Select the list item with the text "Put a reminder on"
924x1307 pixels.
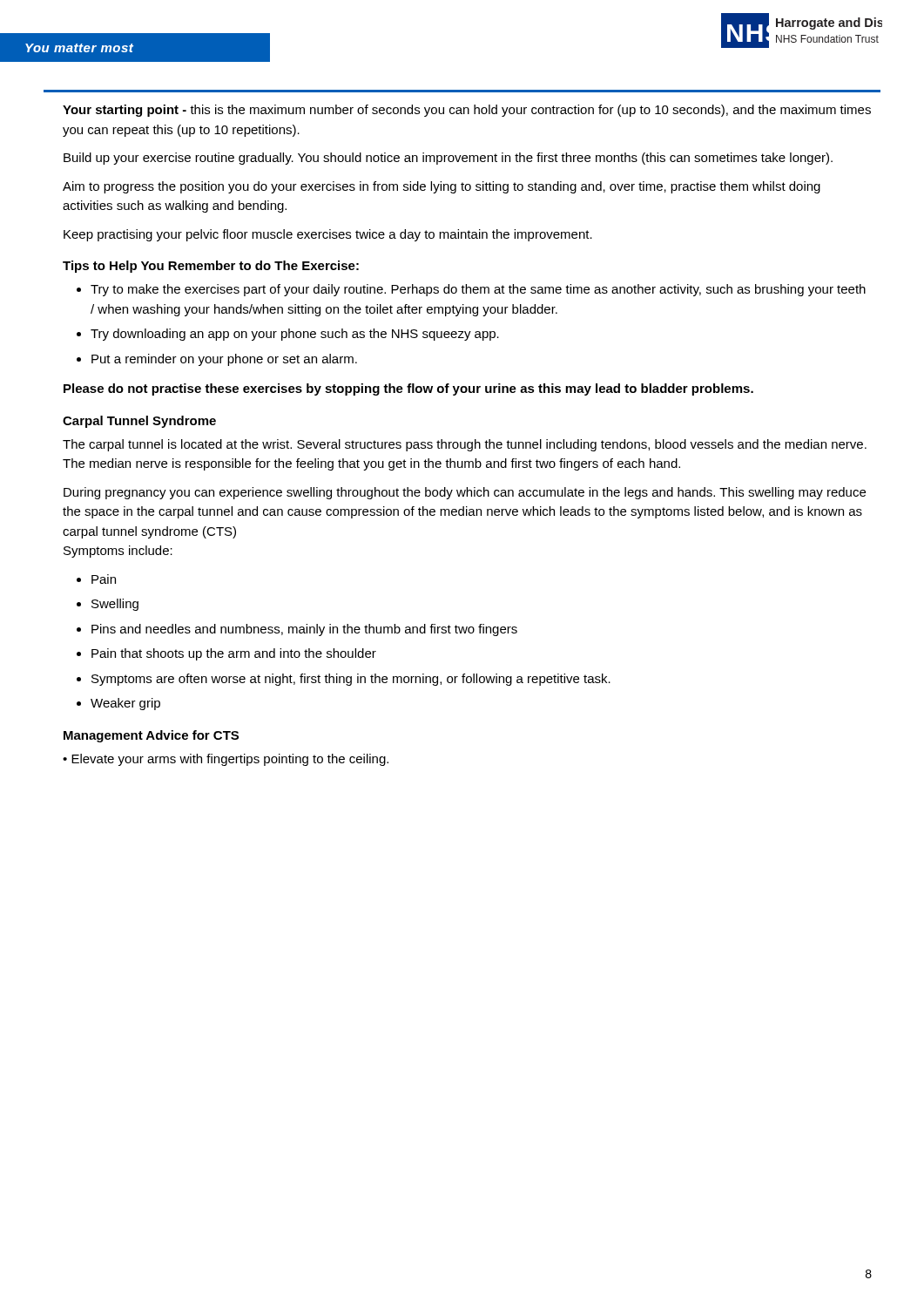[224, 358]
